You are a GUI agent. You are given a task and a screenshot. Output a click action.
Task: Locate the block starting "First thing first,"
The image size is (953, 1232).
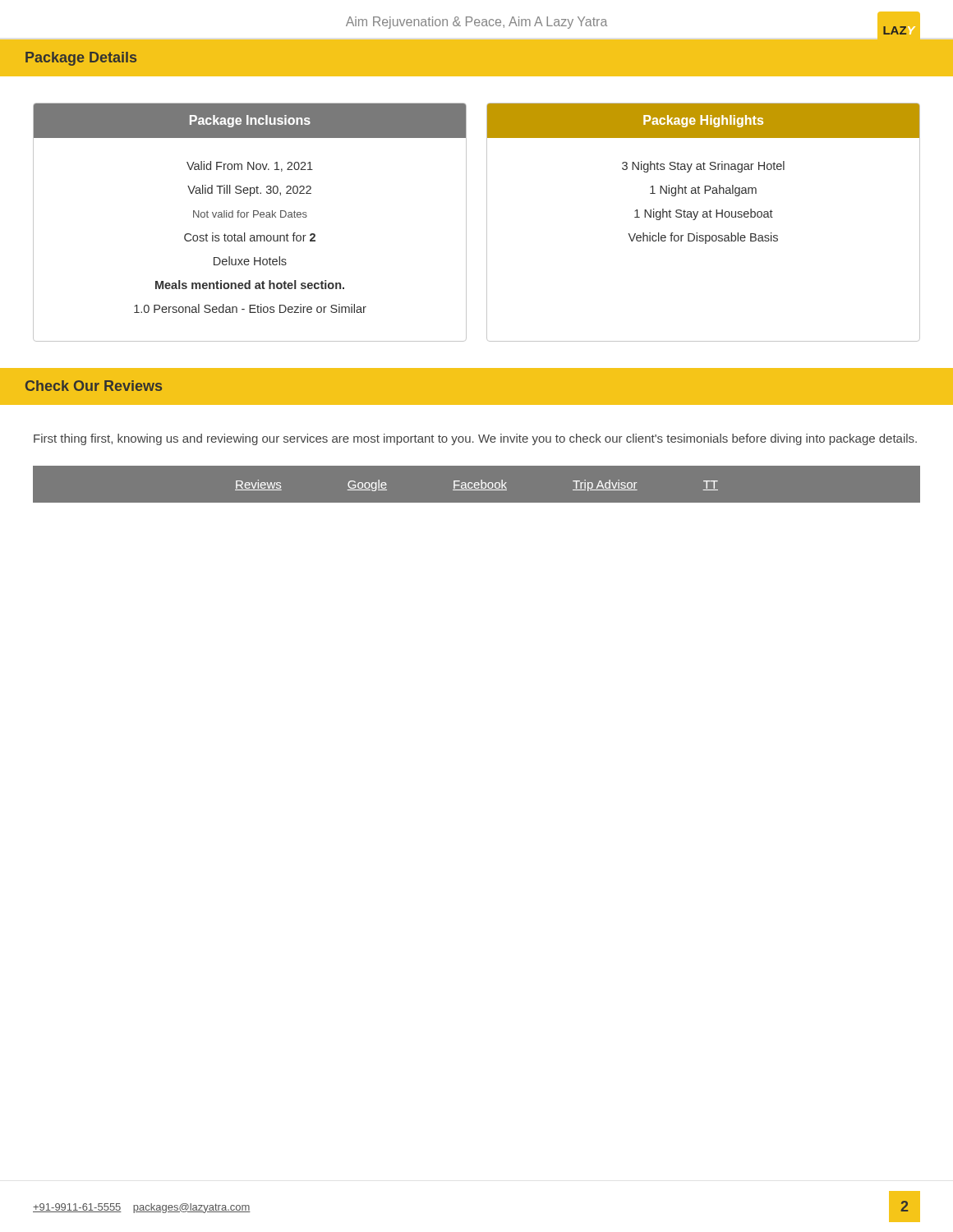tap(475, 438)
